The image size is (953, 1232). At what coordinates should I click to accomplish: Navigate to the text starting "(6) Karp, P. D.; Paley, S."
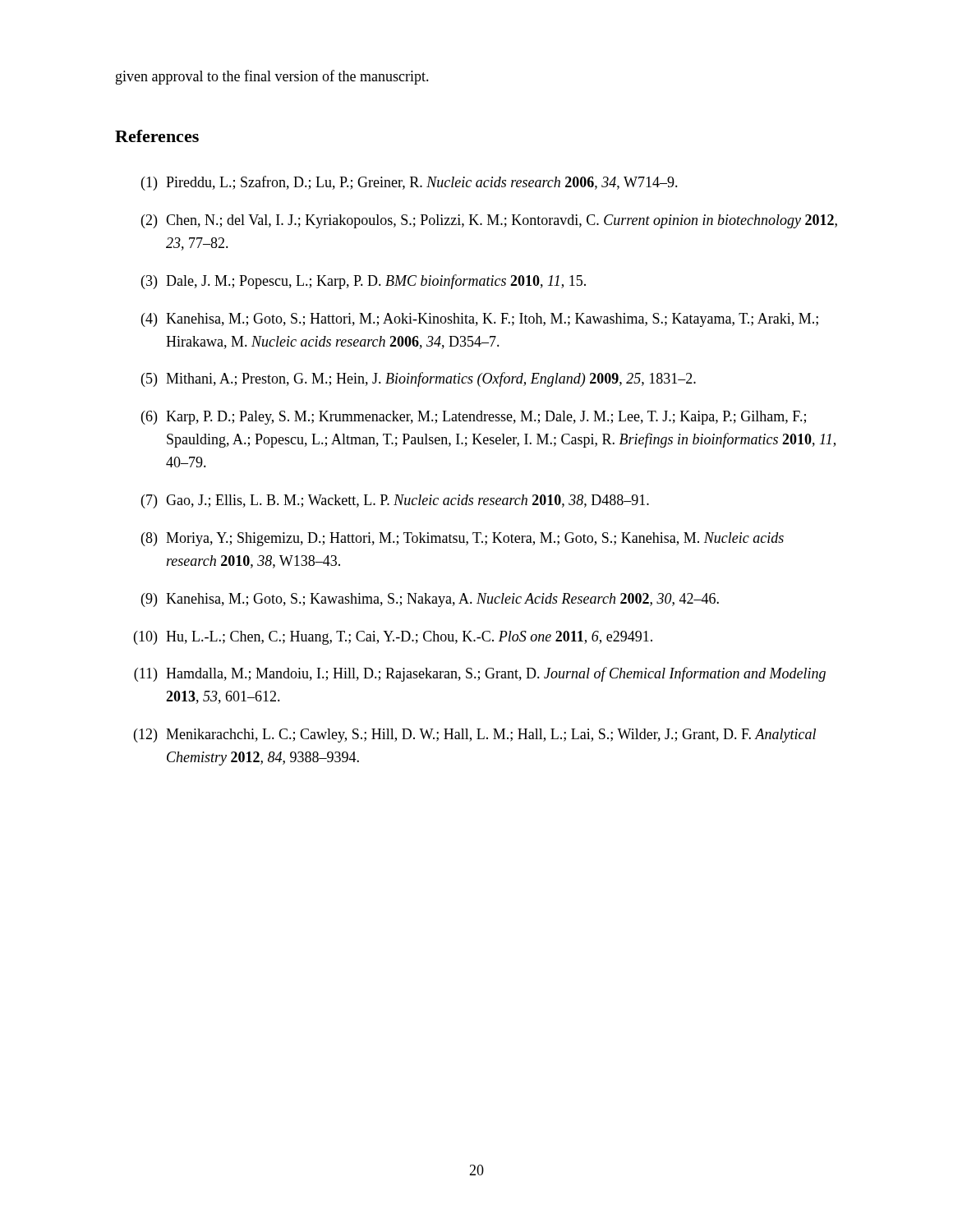click(x=476, y=440)
